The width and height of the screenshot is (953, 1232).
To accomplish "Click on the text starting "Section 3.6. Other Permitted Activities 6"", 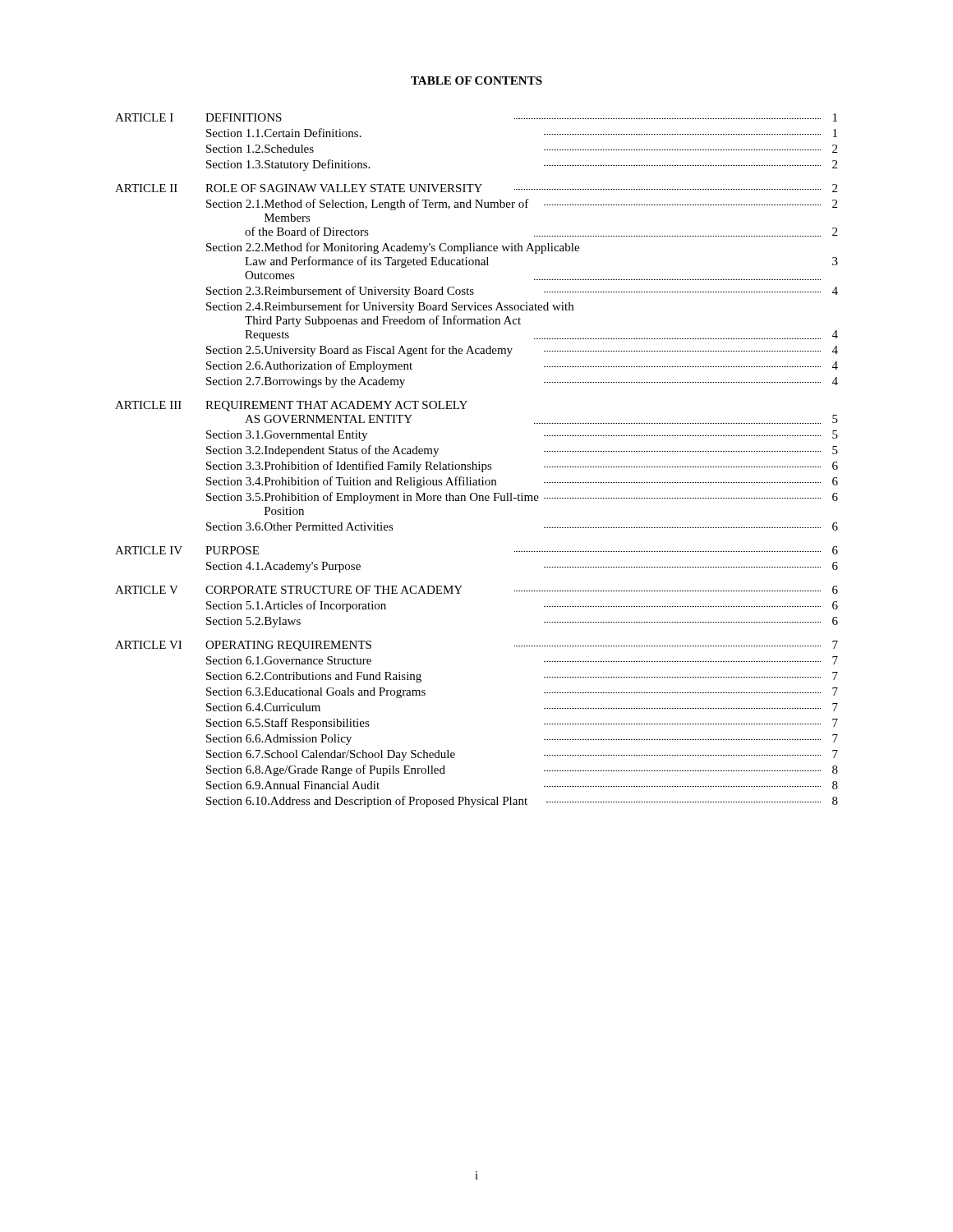I will [299, 527].
